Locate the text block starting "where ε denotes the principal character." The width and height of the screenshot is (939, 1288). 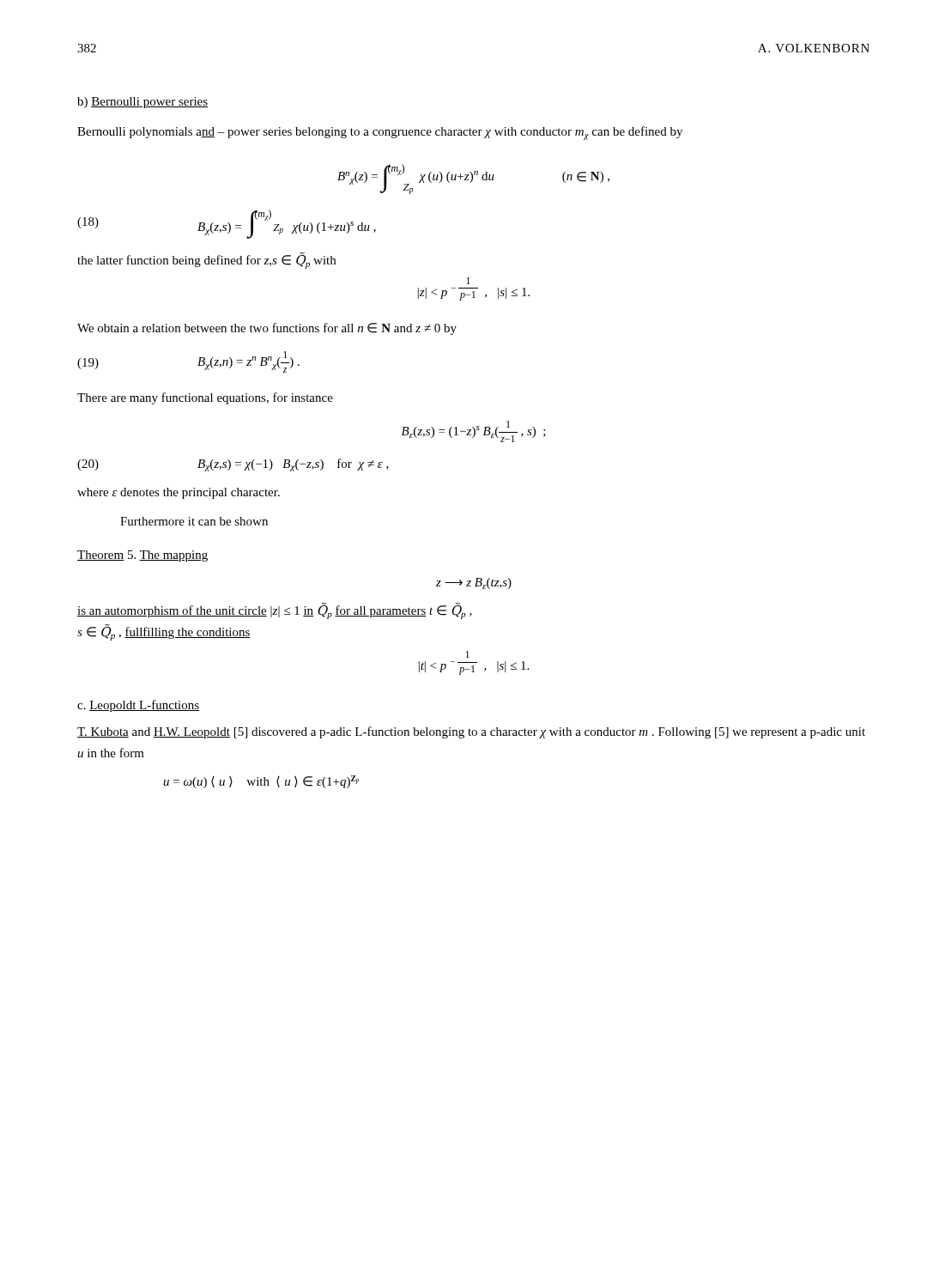(179, 492)
